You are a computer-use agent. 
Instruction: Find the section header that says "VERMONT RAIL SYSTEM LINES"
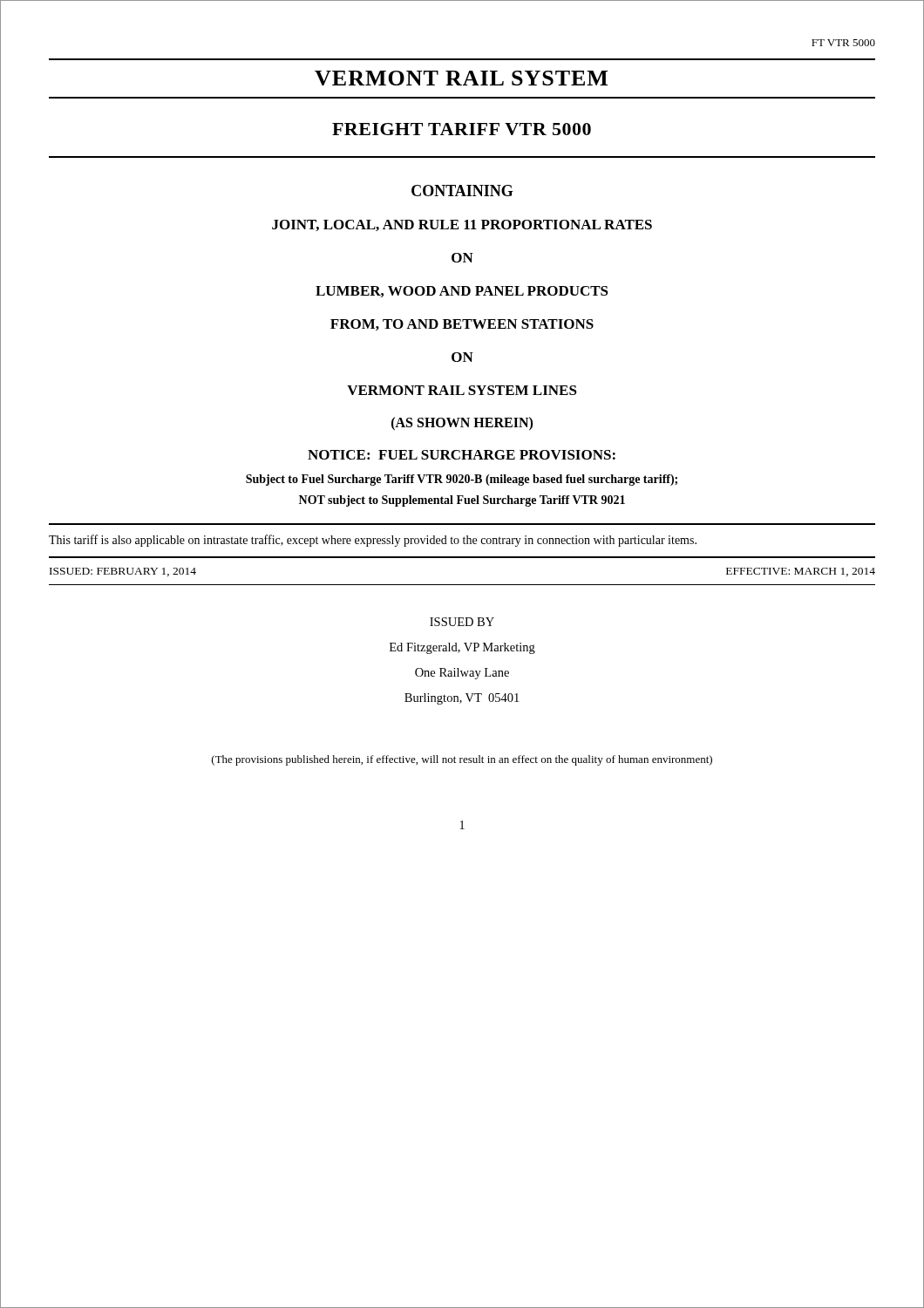coord(462,390)
